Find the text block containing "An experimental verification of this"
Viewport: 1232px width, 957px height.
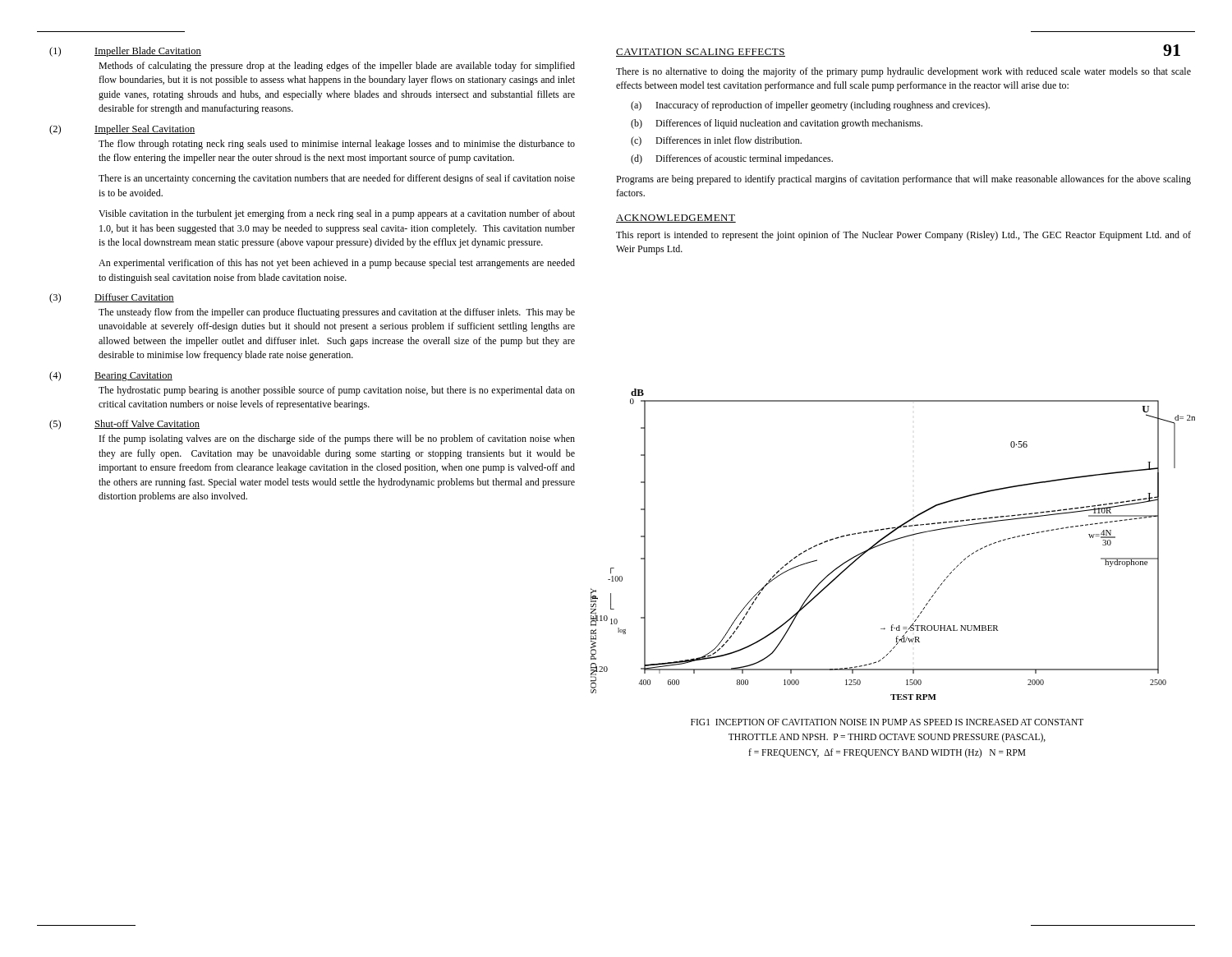click(337, 270)
